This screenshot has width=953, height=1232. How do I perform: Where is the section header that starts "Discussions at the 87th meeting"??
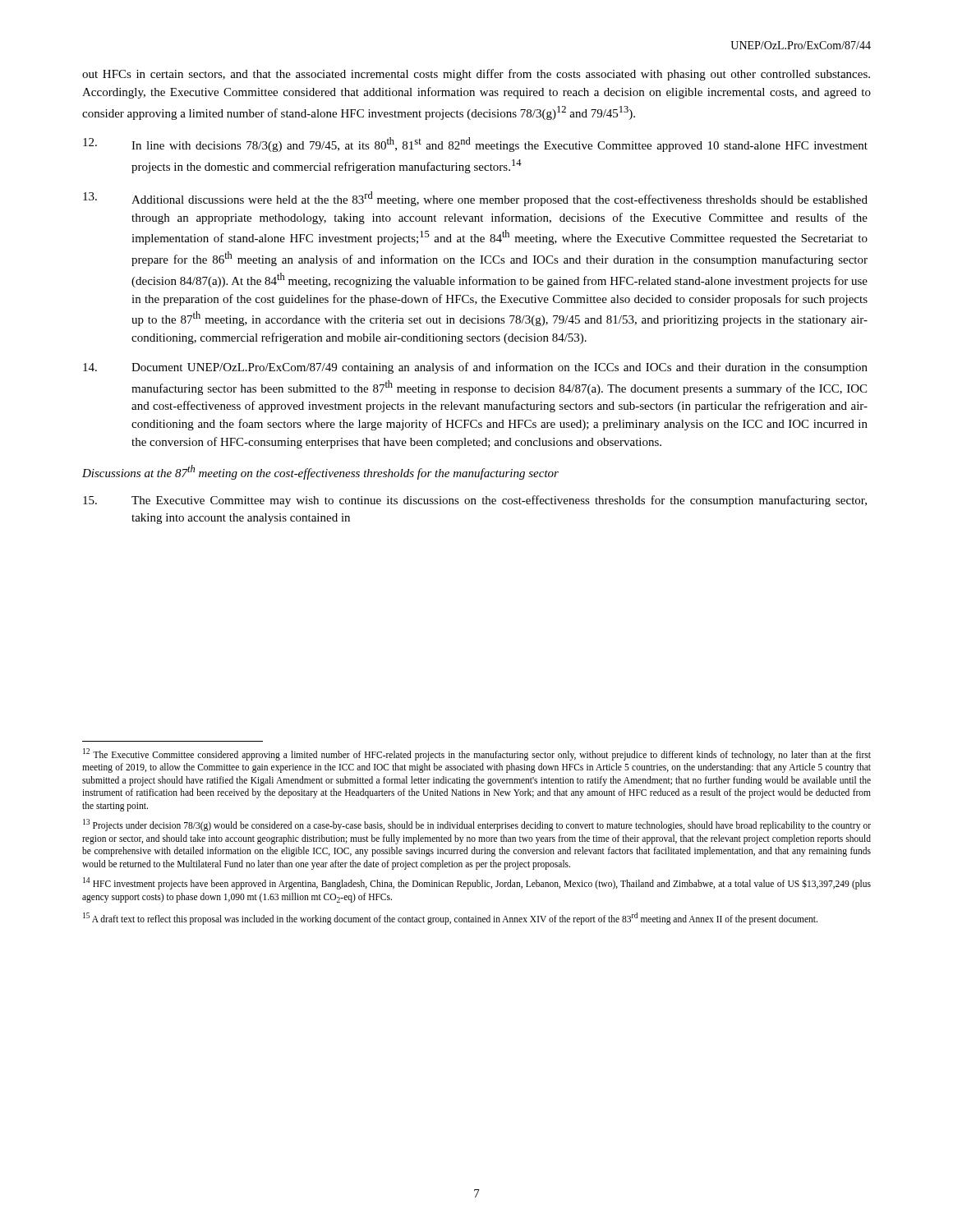(x=476, y=471)
